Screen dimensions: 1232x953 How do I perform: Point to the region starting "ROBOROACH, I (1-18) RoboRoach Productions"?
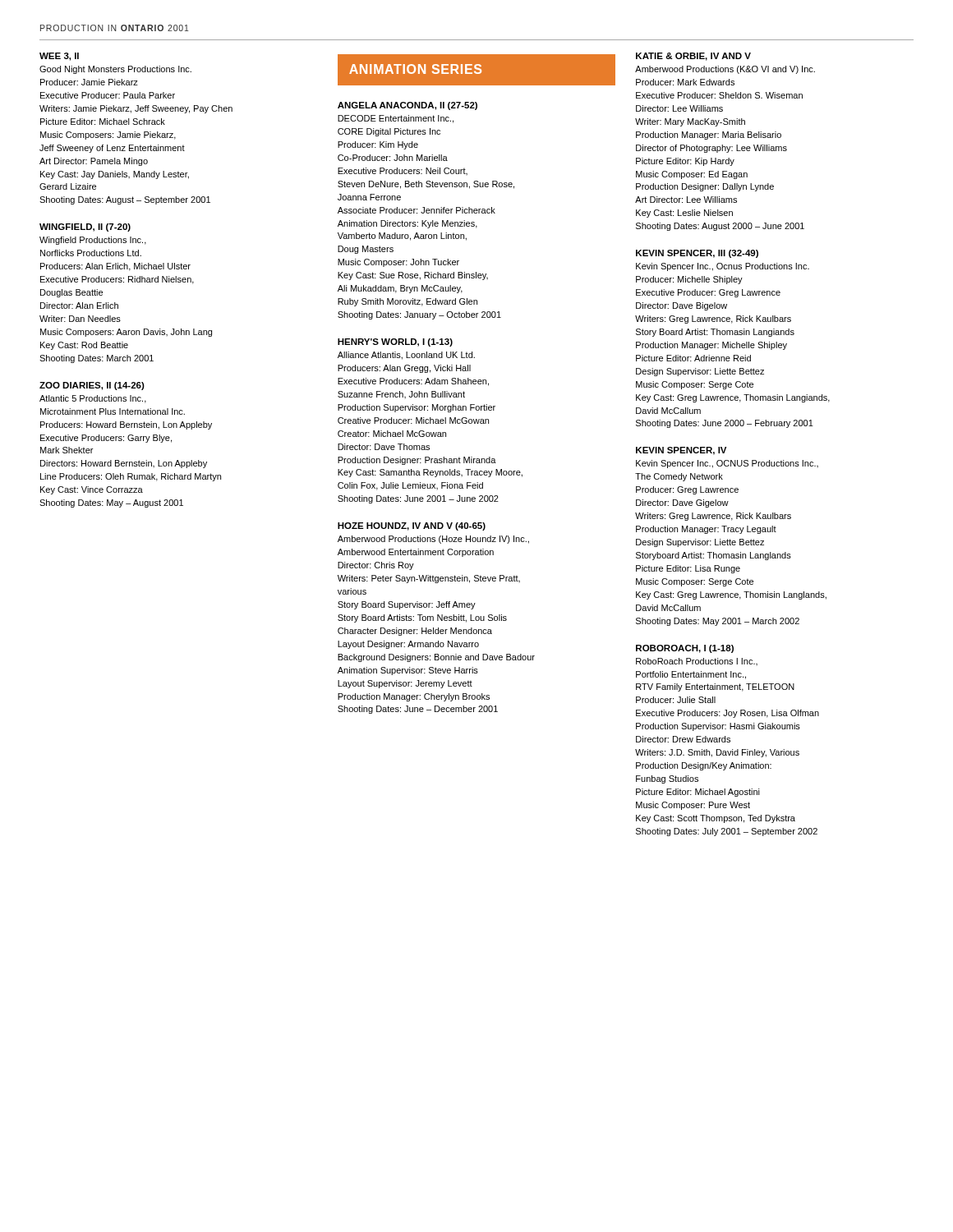[x=774, y=741]
